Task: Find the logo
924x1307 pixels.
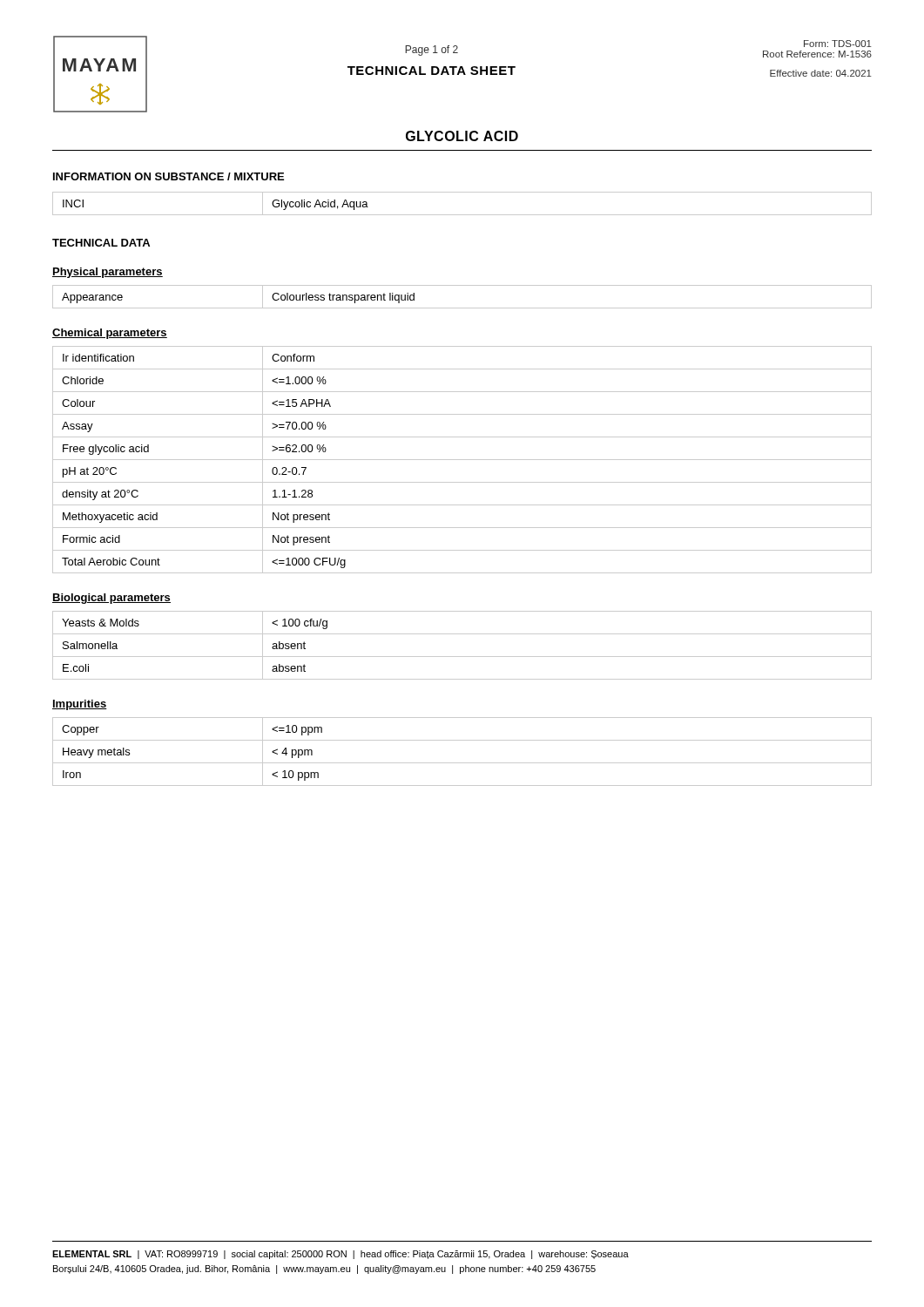Action: coord(100,74)
